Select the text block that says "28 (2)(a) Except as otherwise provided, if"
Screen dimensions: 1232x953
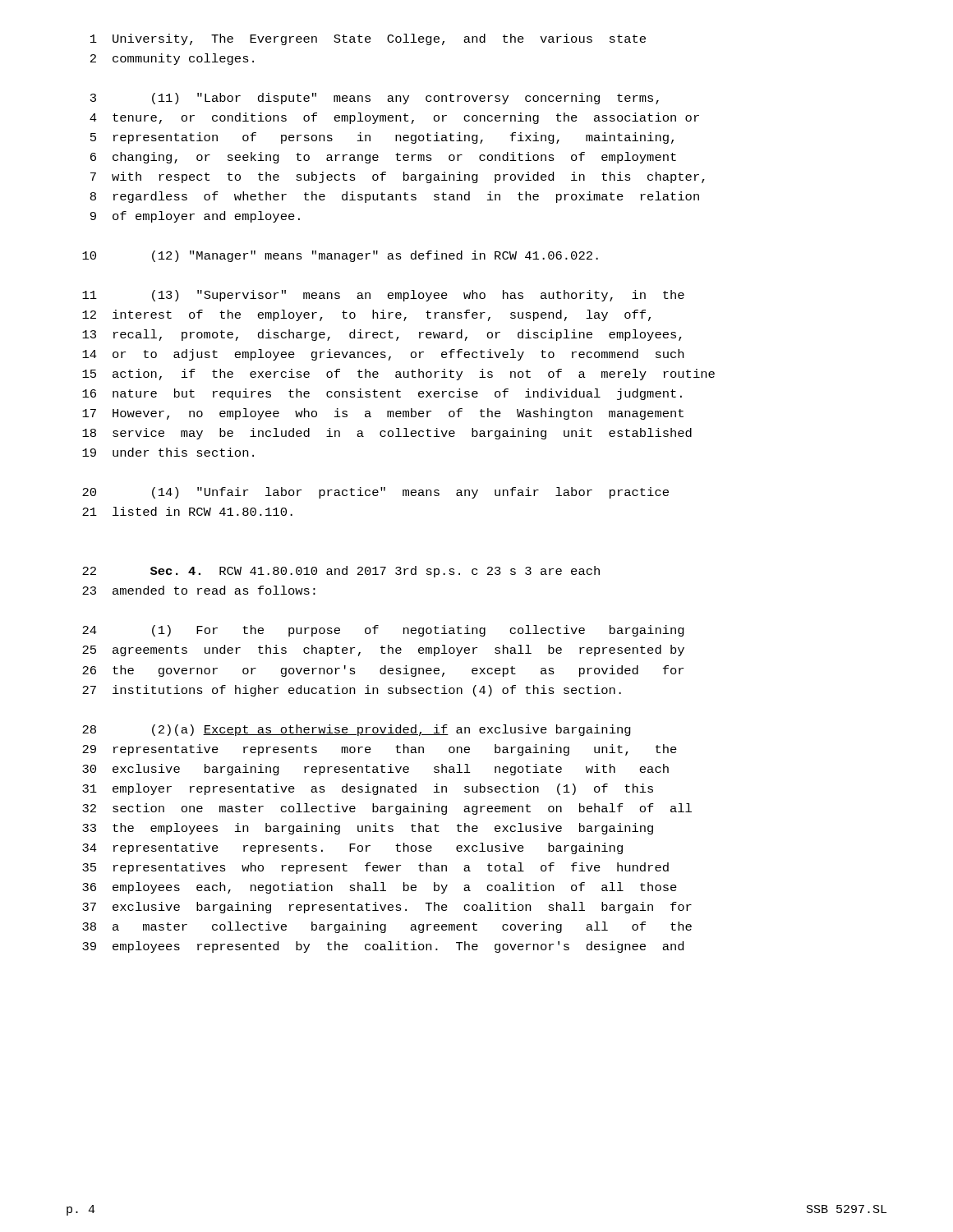[476, 838]
